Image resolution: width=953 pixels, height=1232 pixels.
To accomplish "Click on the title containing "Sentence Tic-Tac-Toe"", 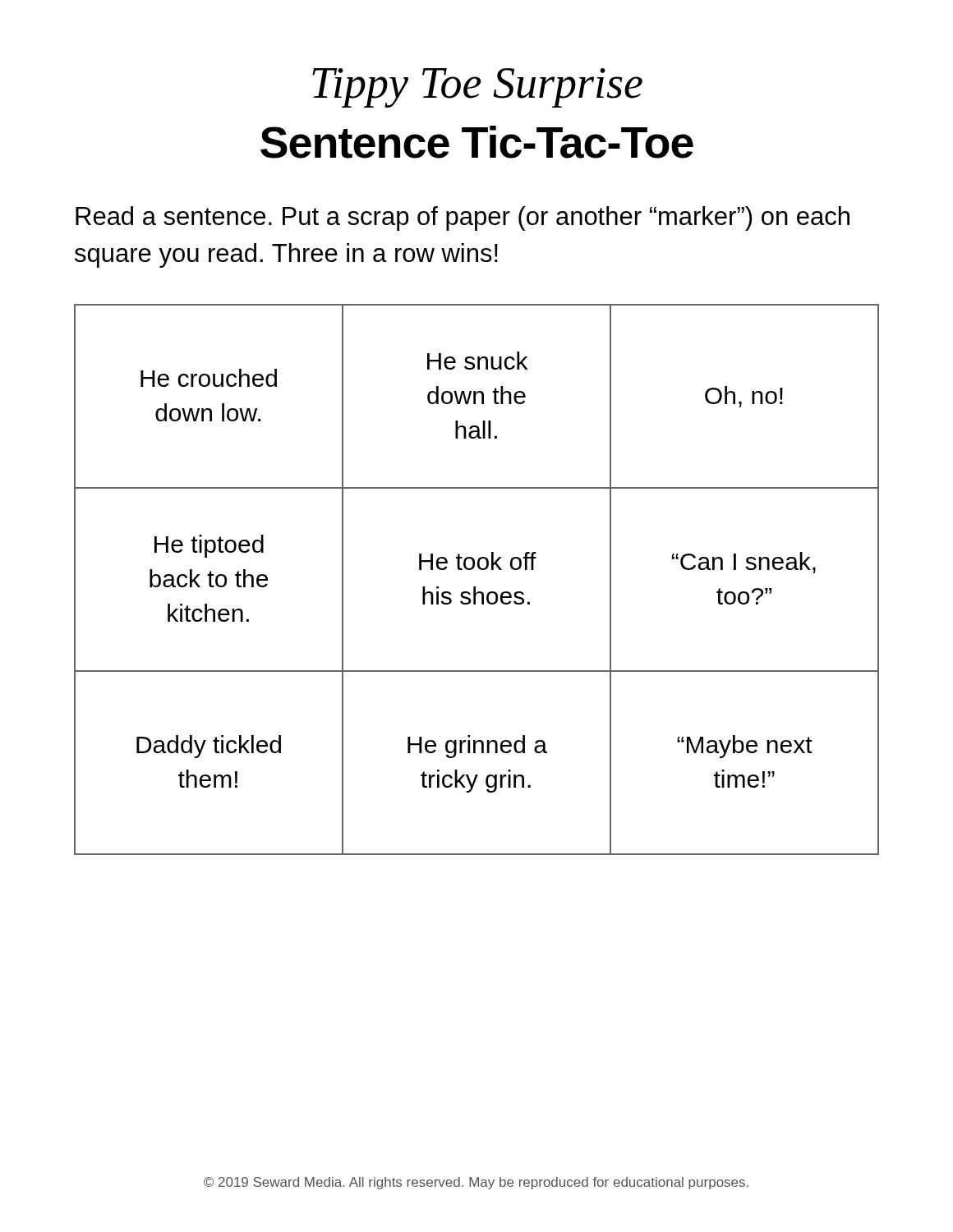I will [x=476, y=142].
